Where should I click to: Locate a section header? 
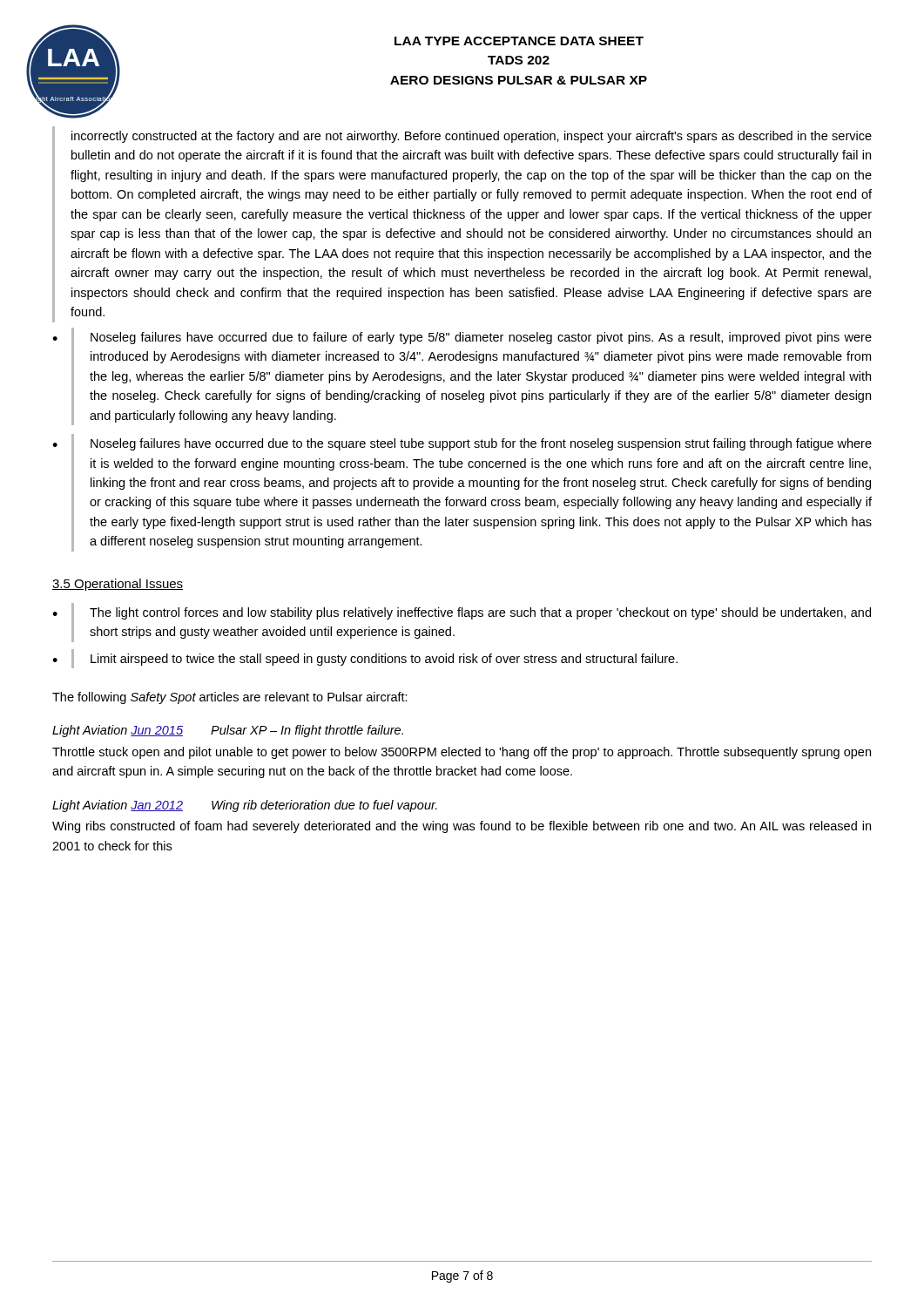tap(118, 583)
